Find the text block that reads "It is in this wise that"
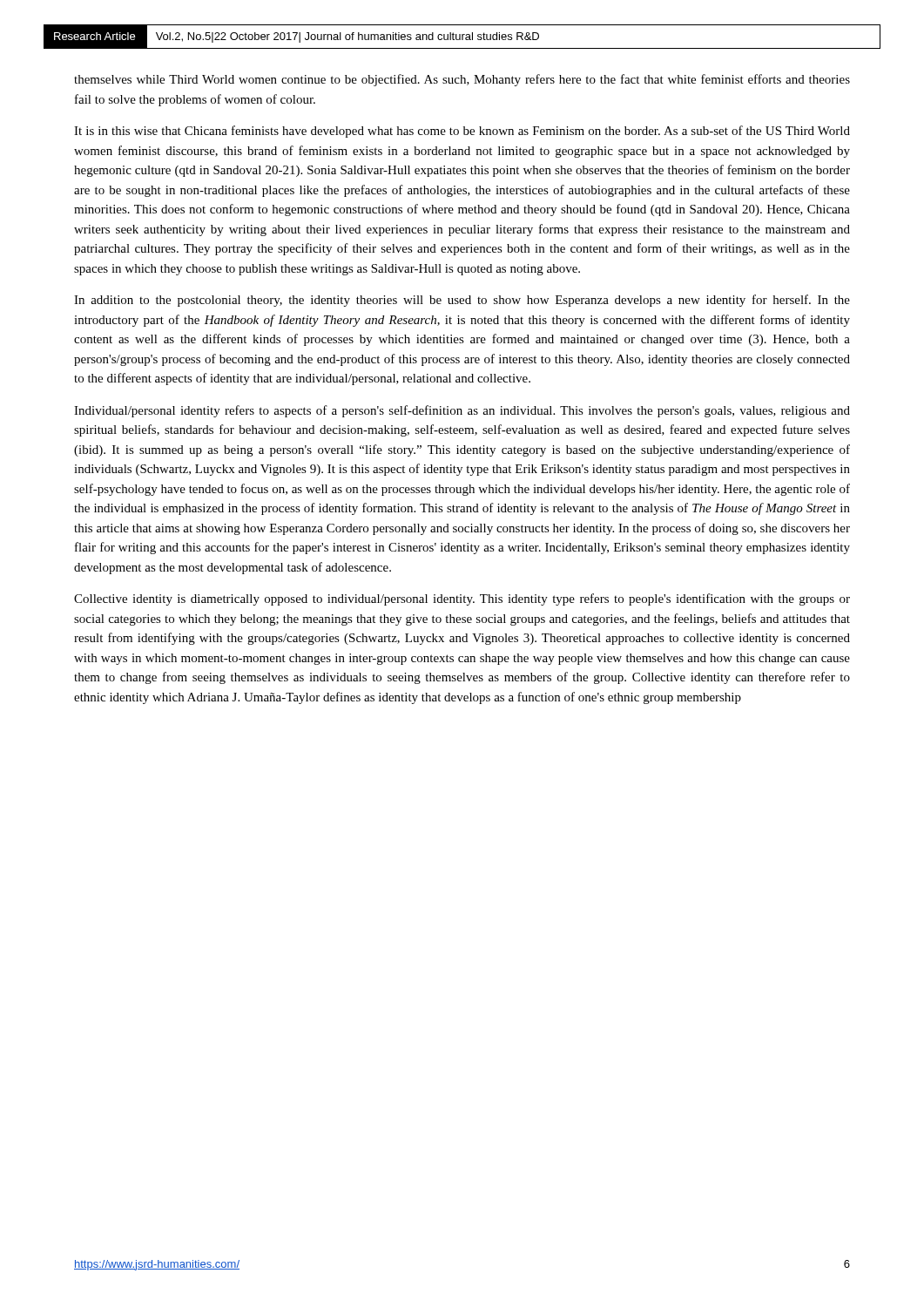924x1307 pixels. coord(462,200)
